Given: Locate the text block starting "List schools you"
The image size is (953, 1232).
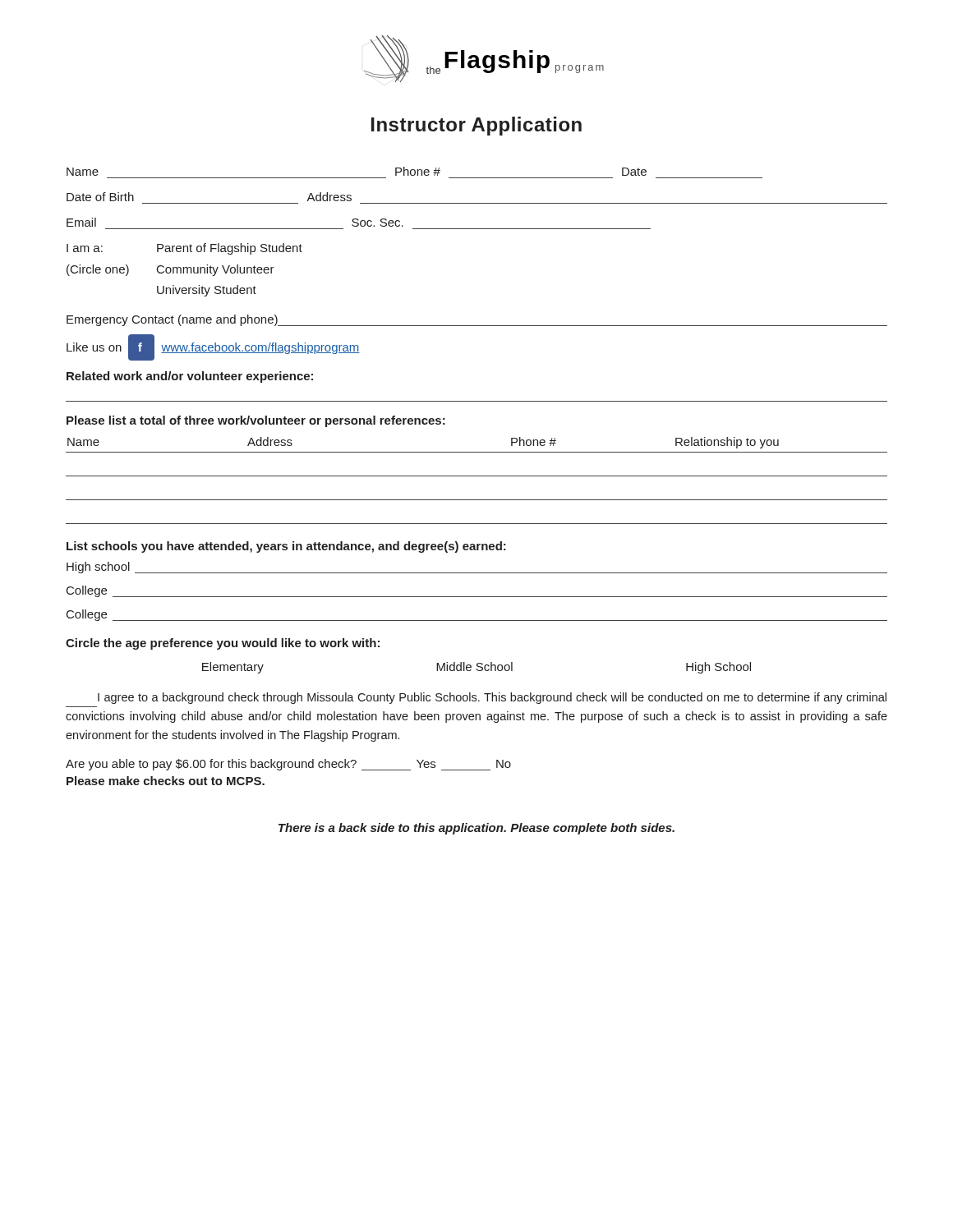Looking at the screenshot, I should 476,545.
